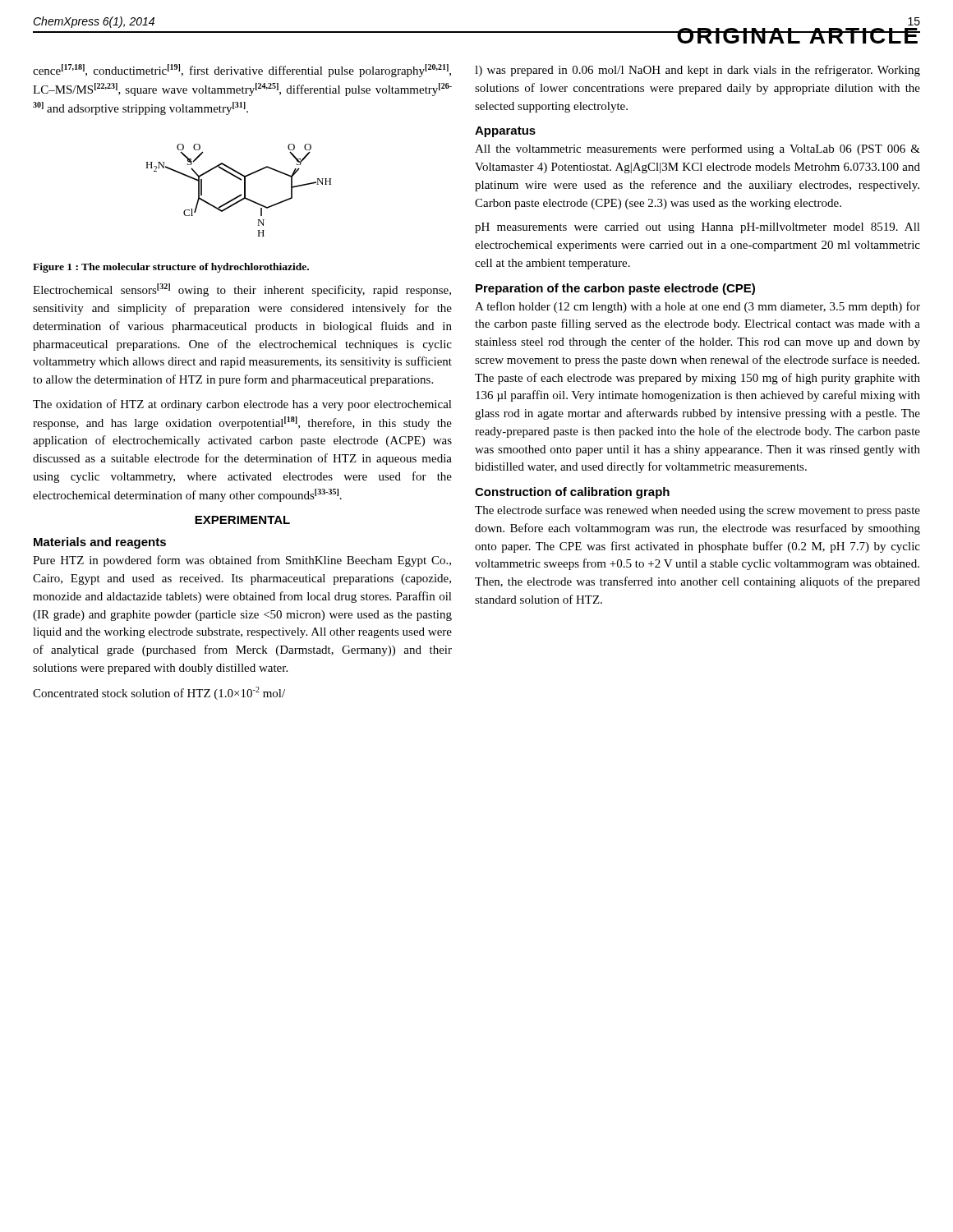Point to the block beginning "cence[17,18], conductimetric[19], first"
The image size is (953, 1232).
click(242, 90)
